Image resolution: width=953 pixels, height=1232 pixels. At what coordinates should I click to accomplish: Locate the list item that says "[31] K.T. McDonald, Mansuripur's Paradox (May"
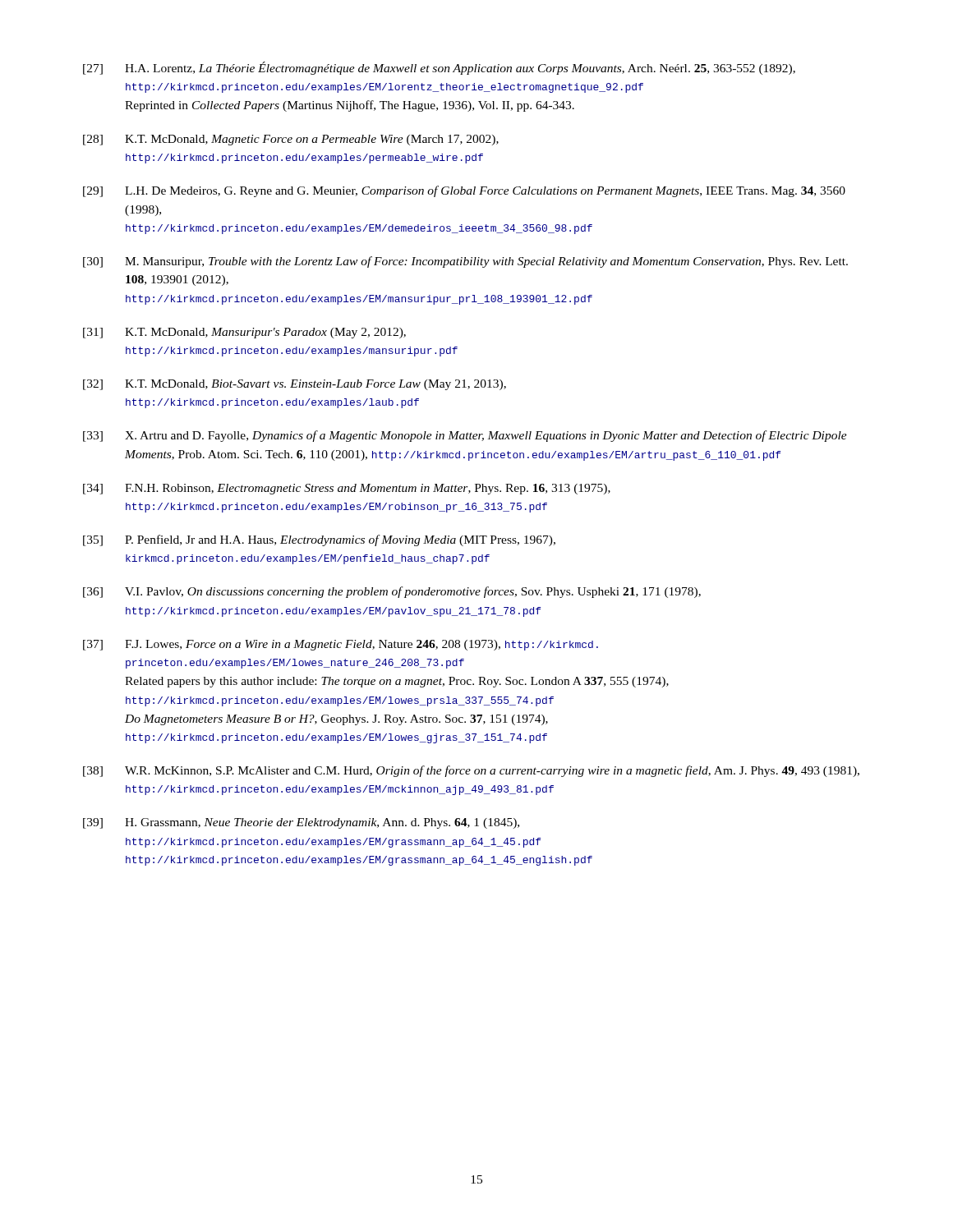pyautogui.click(x=244, y=333)
